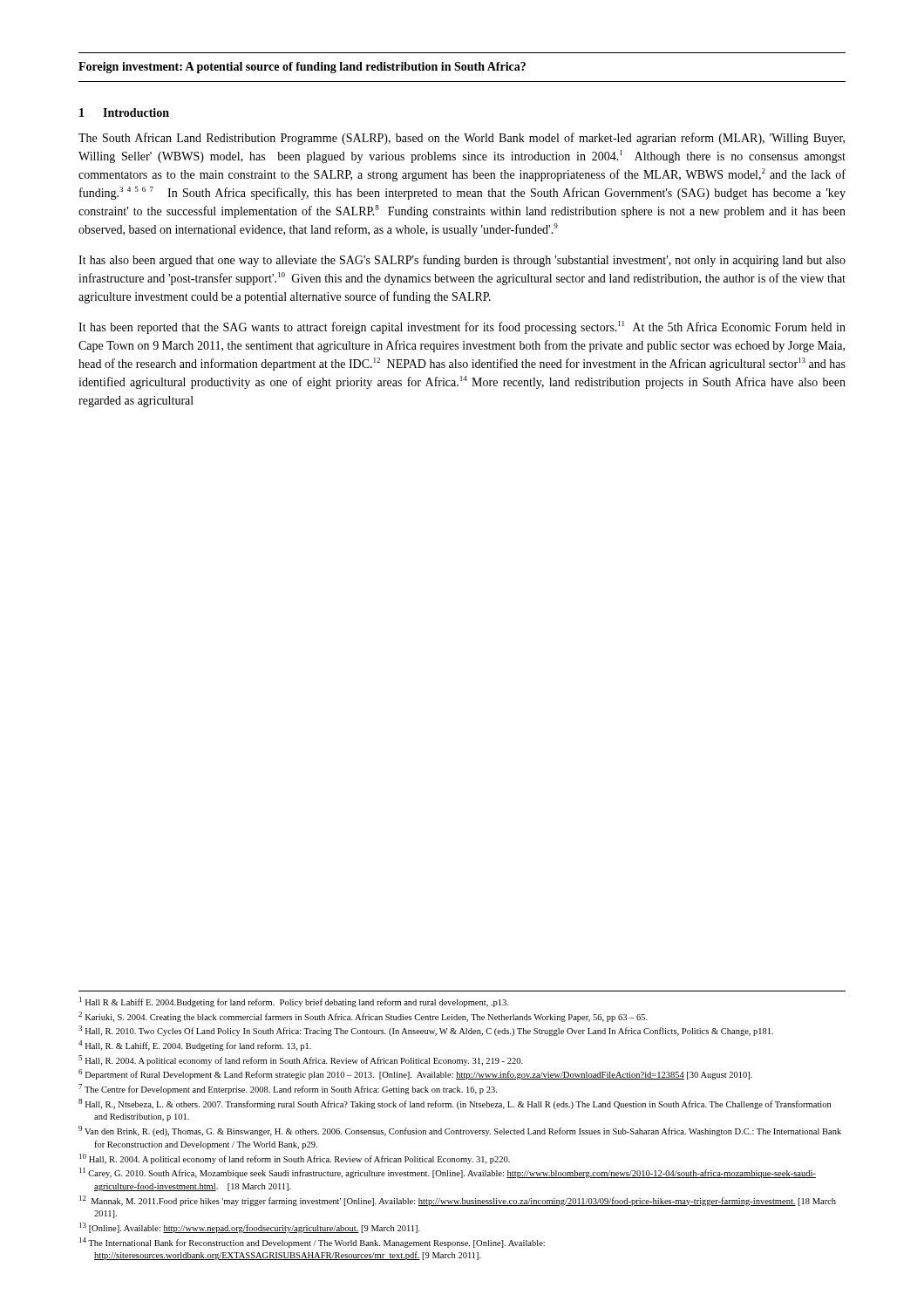Navigate to the text starting "3 Hall, R. 2010. Two Cycles"

pos(426,1031)
